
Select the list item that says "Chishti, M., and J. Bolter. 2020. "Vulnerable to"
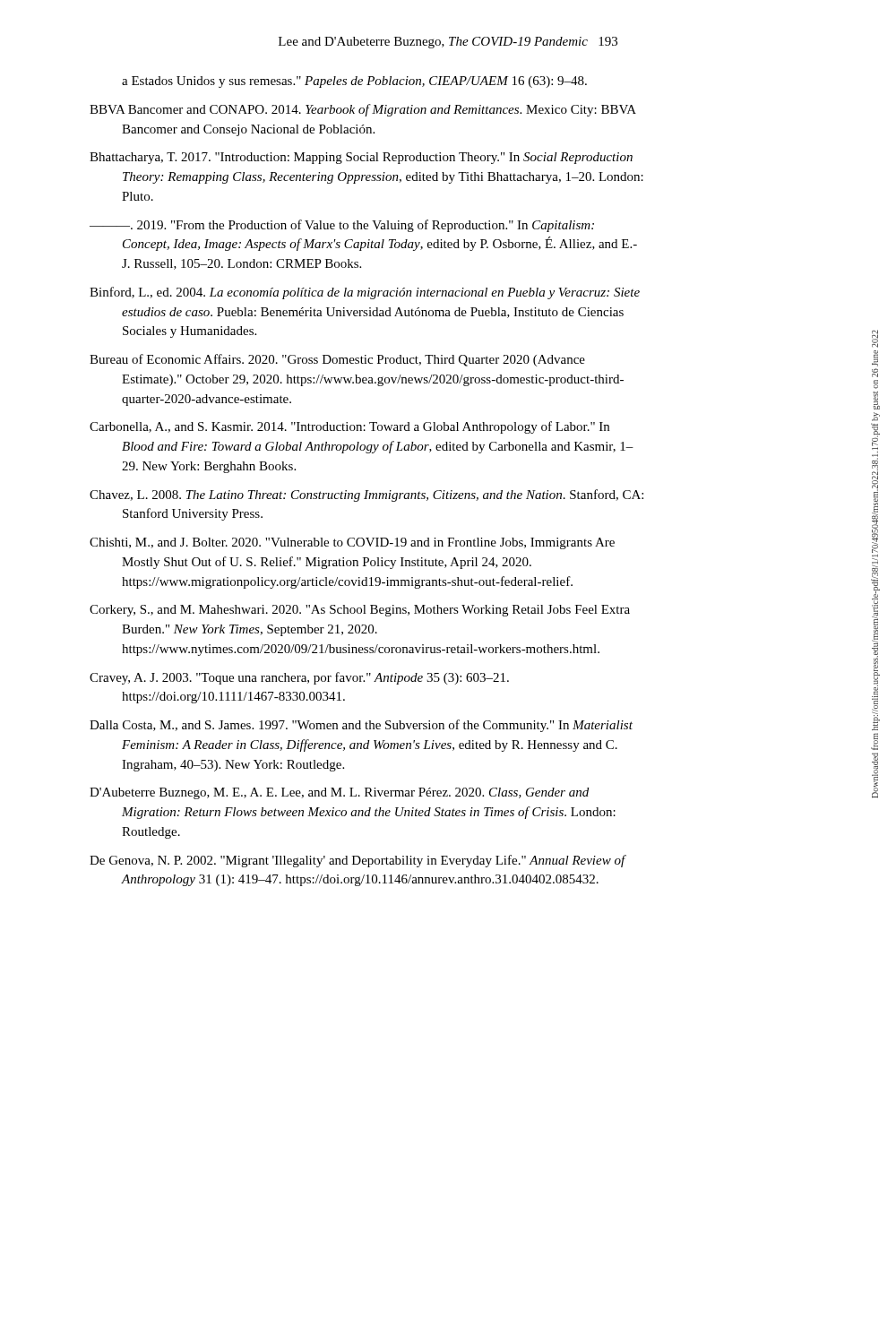tap(352, 562)
